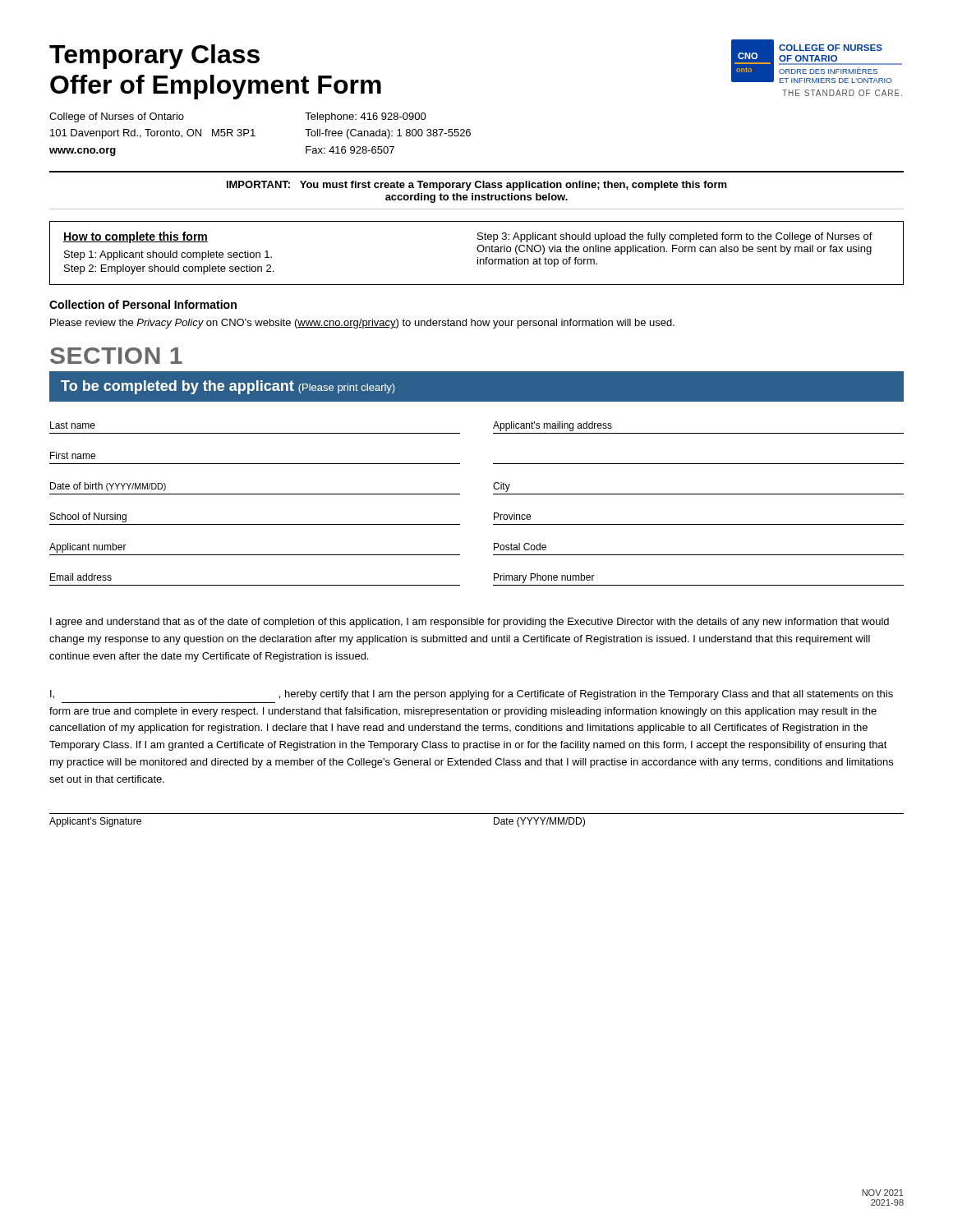953x1232 pixels.
Task: Select the text block starting "I agree and"
Action: pyautogui.click(x=469, y=639)
